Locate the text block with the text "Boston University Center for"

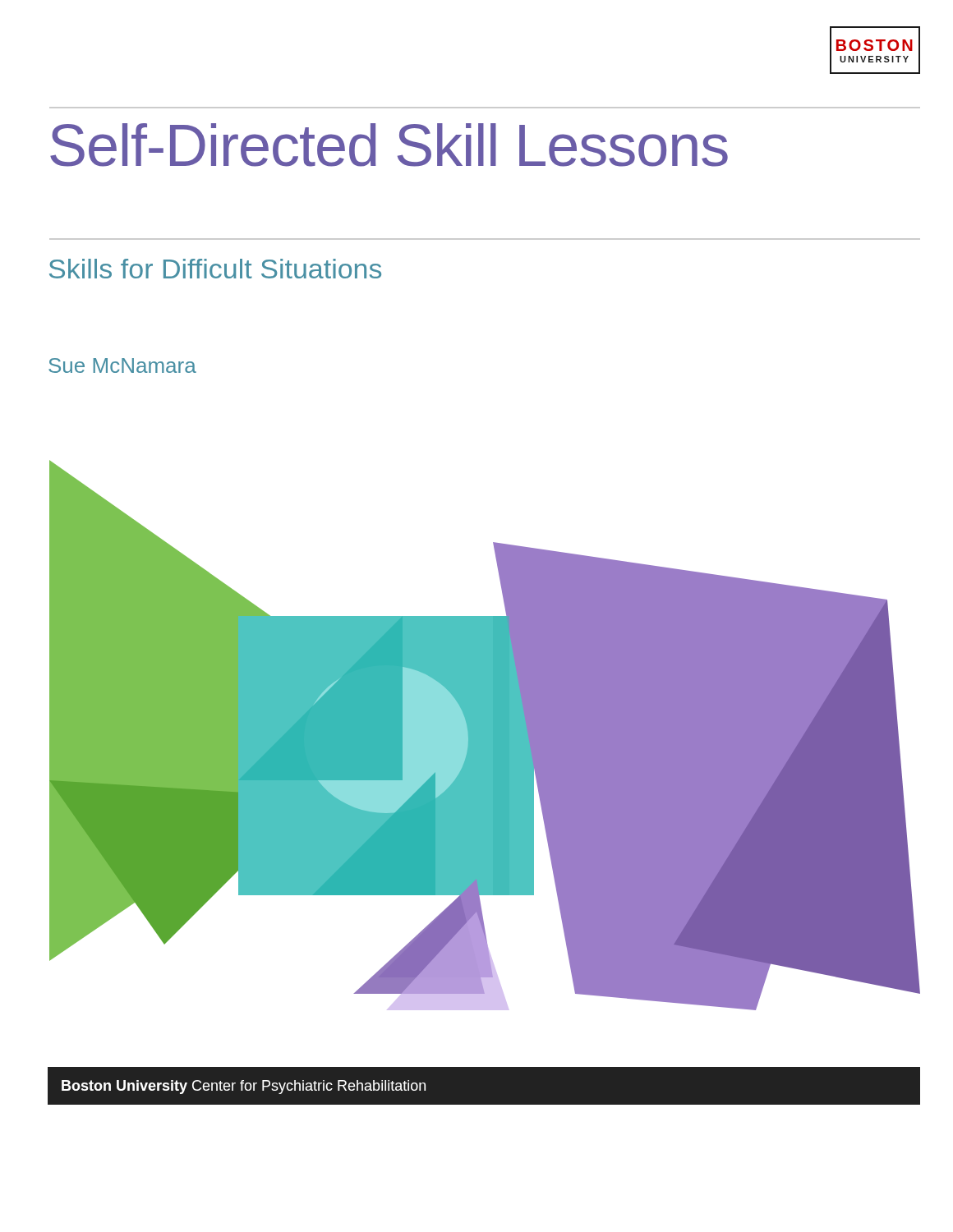(244, 1085)
